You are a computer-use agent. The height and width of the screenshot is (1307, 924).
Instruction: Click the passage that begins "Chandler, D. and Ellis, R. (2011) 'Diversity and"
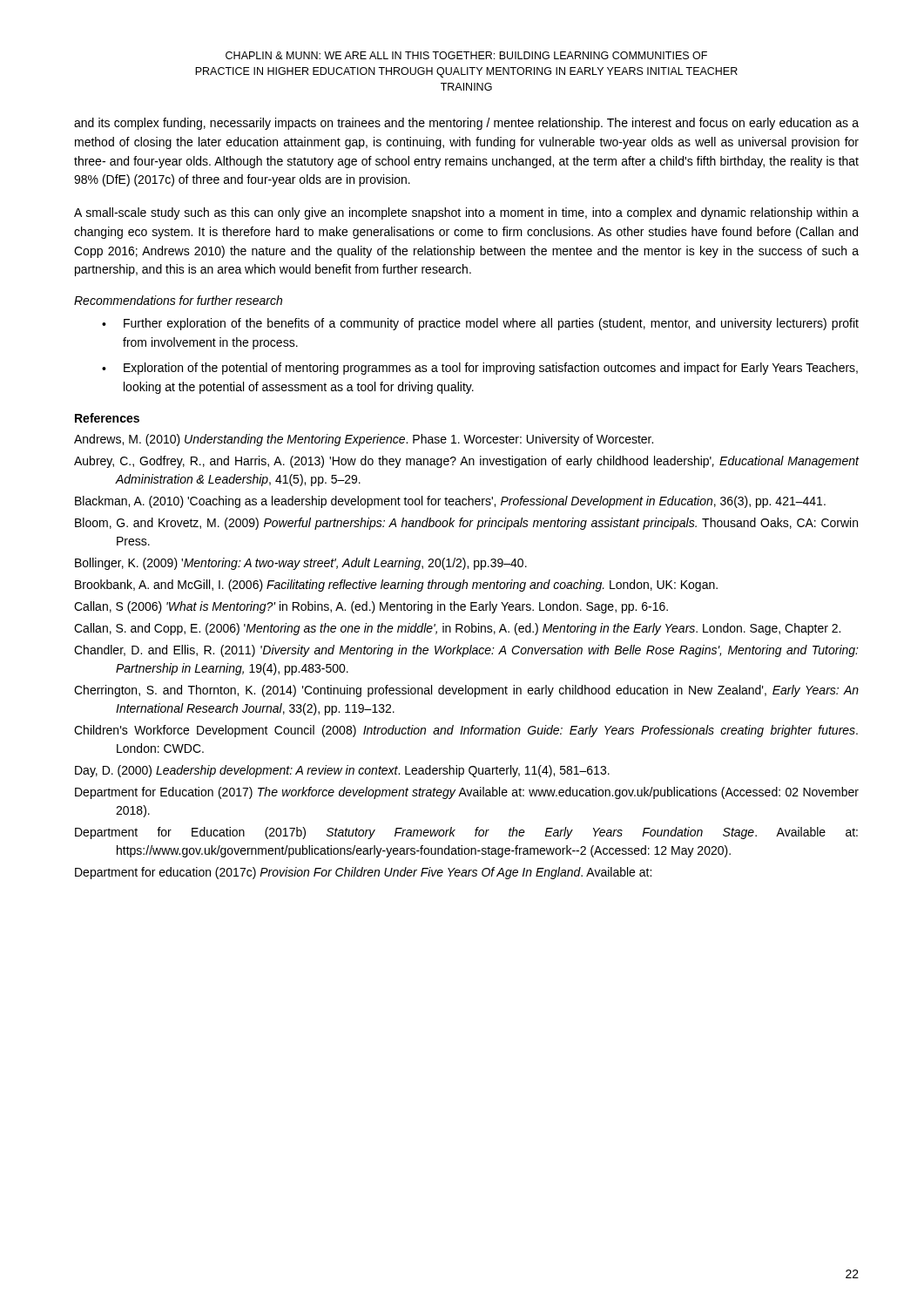[466, 659]
